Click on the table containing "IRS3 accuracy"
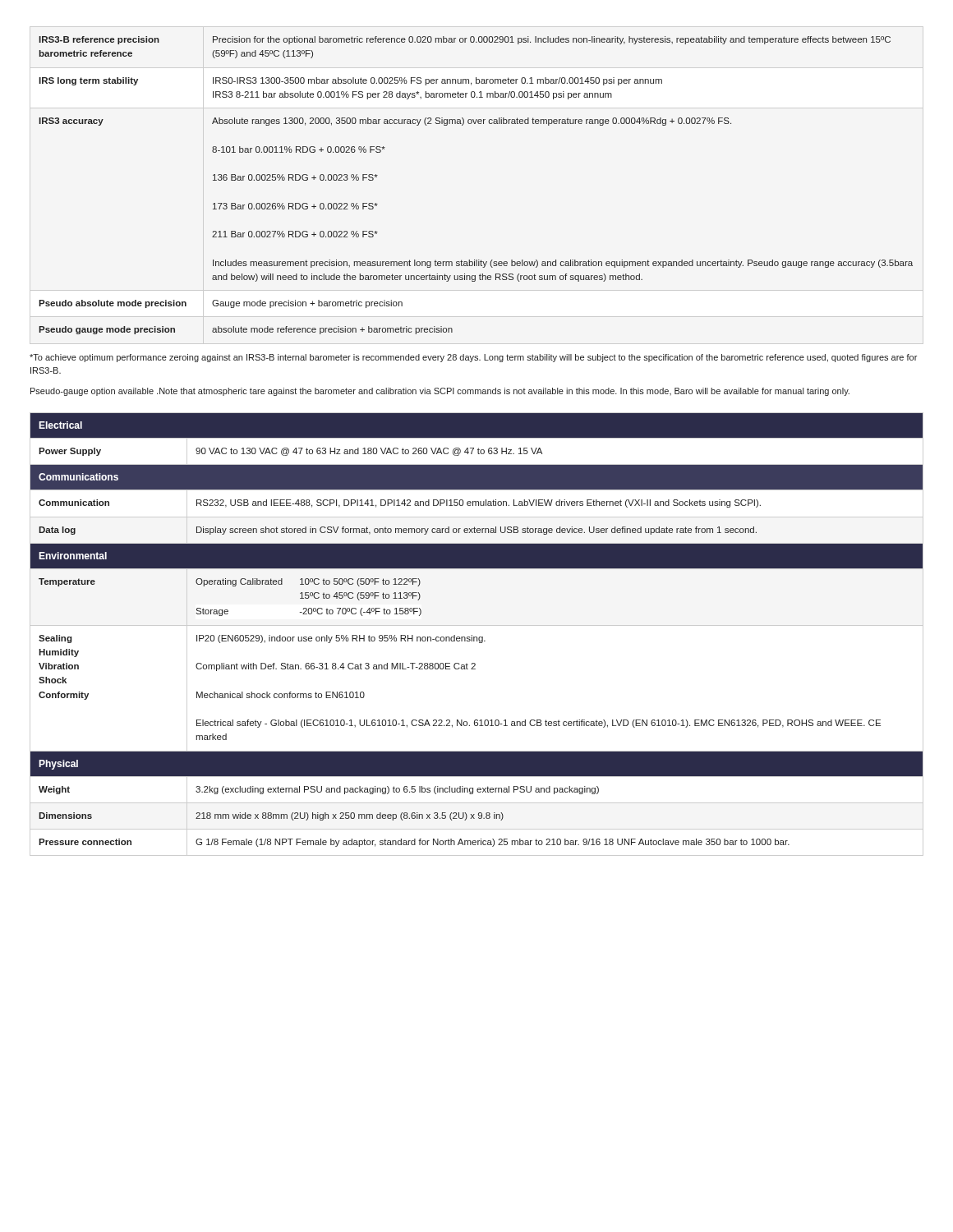 [476, 185]
